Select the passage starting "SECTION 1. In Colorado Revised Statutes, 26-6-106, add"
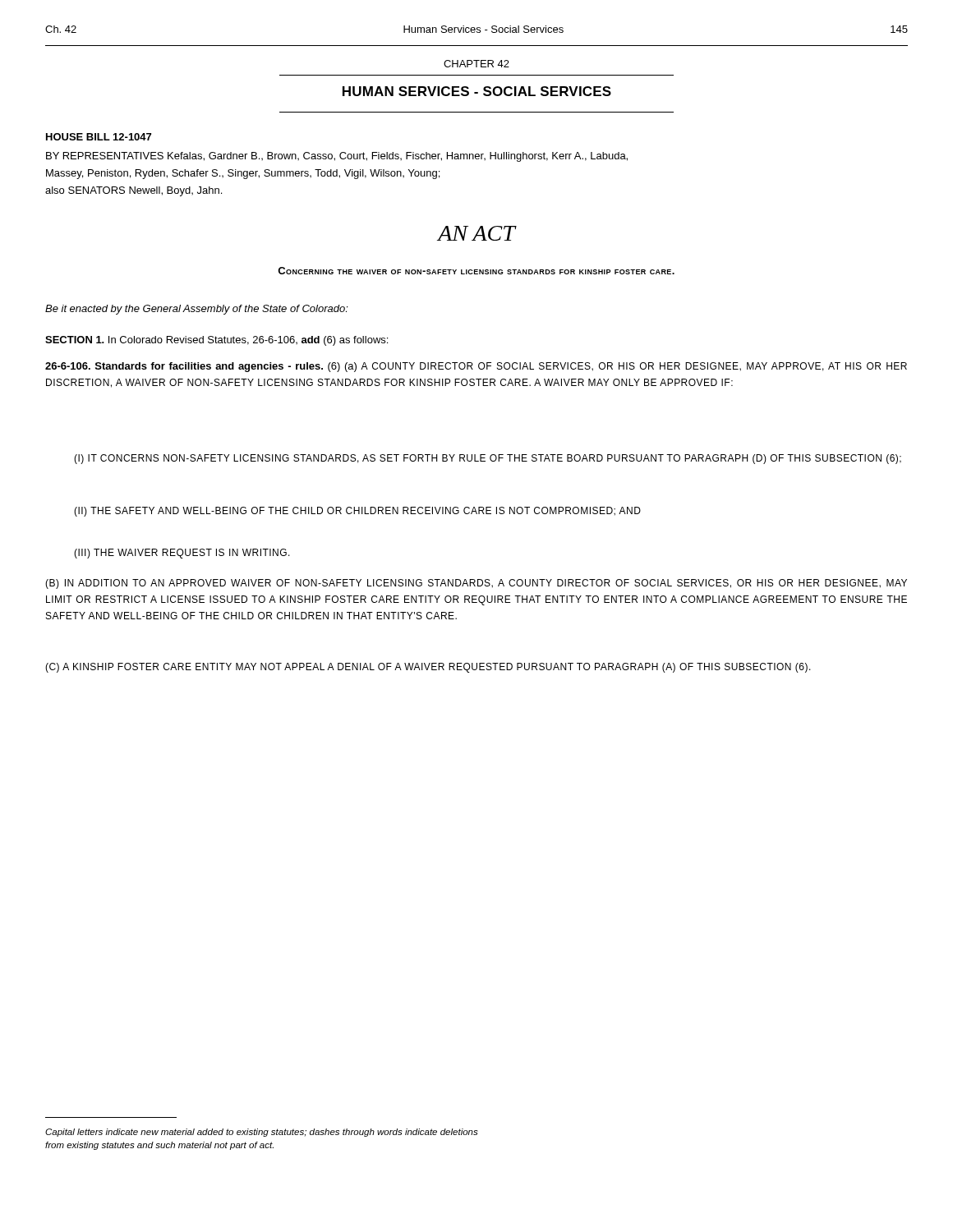This screenshot has width=953, height=1232. (217, 340)
